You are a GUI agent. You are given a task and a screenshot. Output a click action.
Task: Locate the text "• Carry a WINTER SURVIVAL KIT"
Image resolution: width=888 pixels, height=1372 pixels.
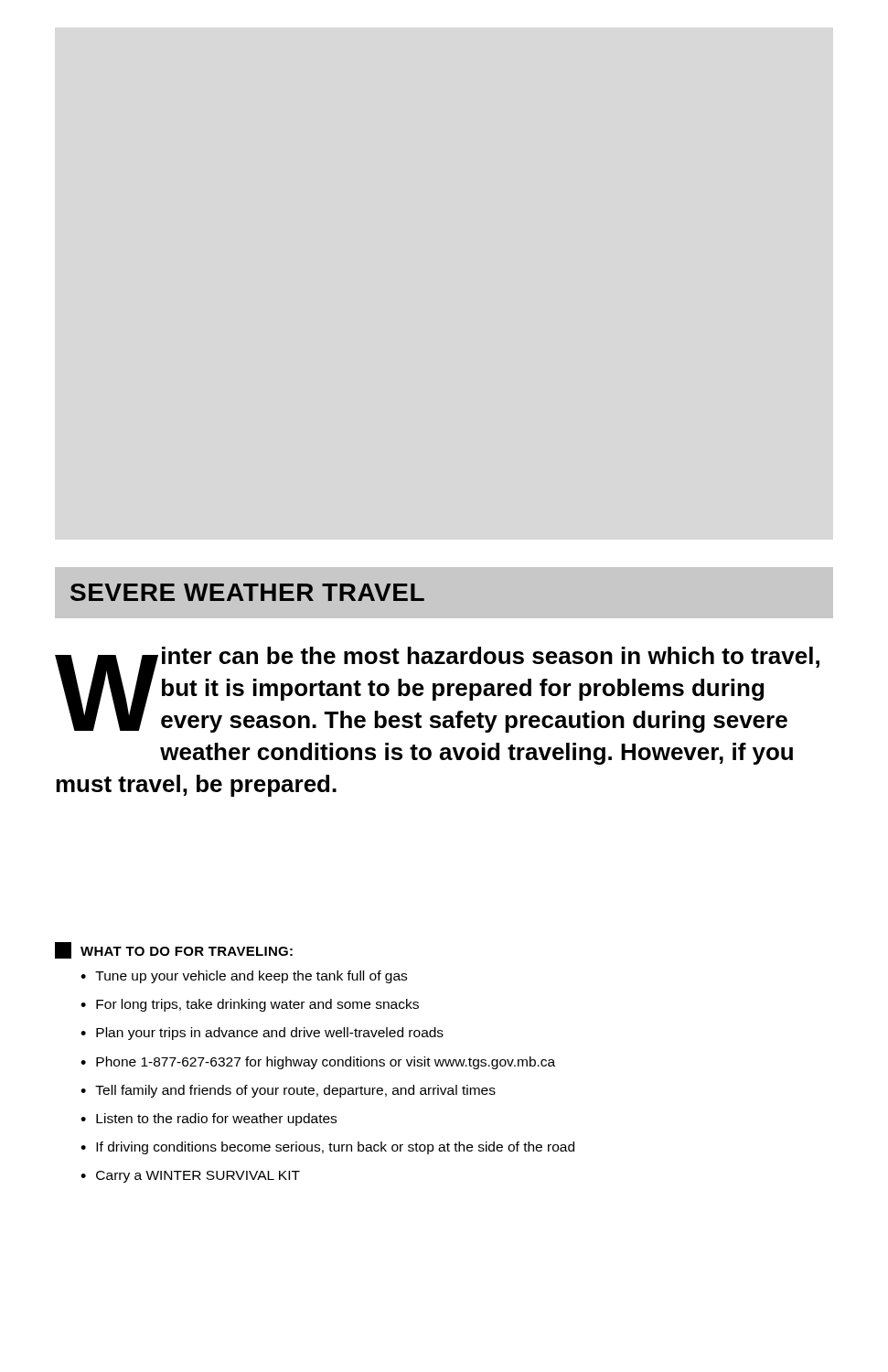pyautogui.click(x=190, y=1177)
